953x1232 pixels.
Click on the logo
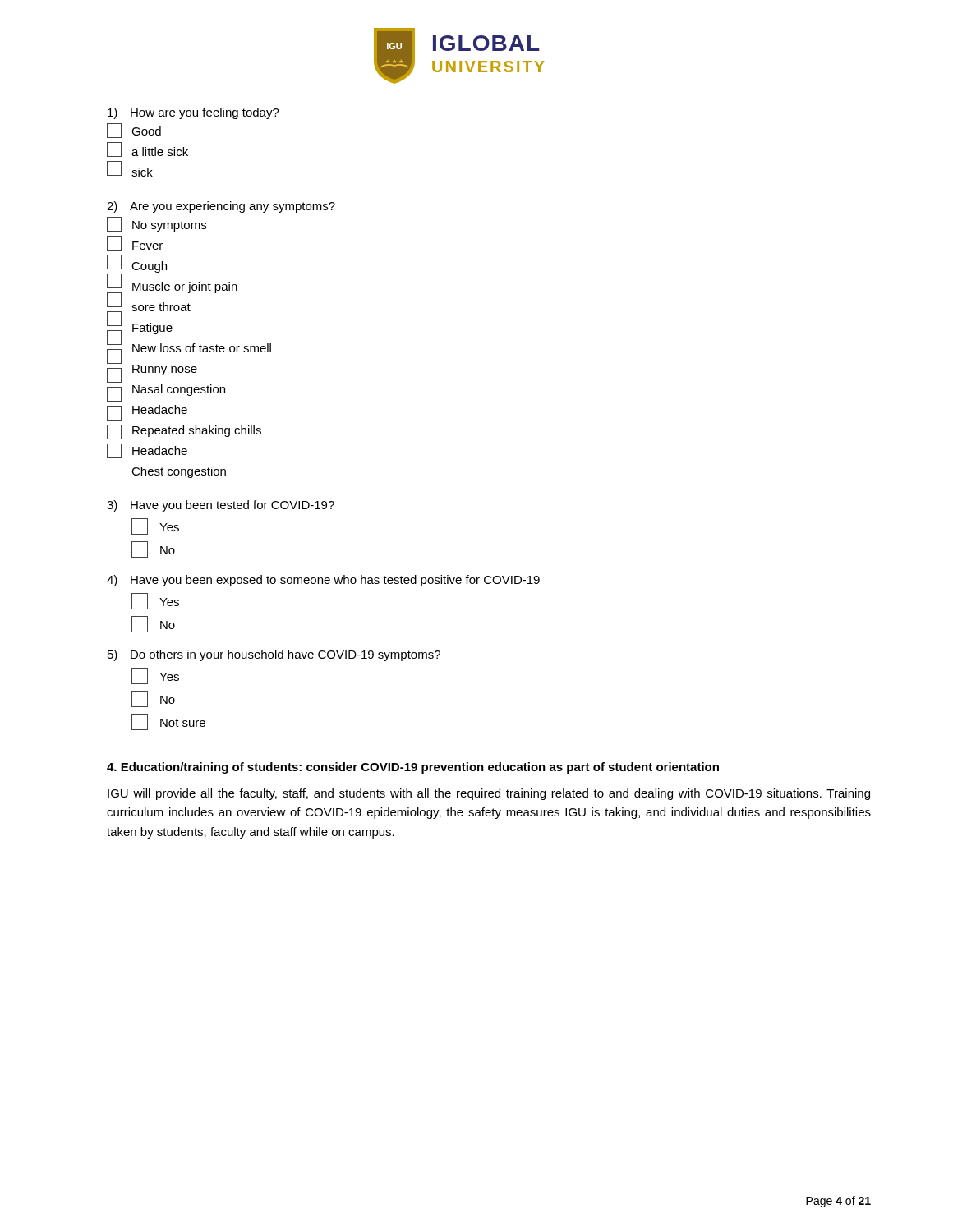(476, 53)
